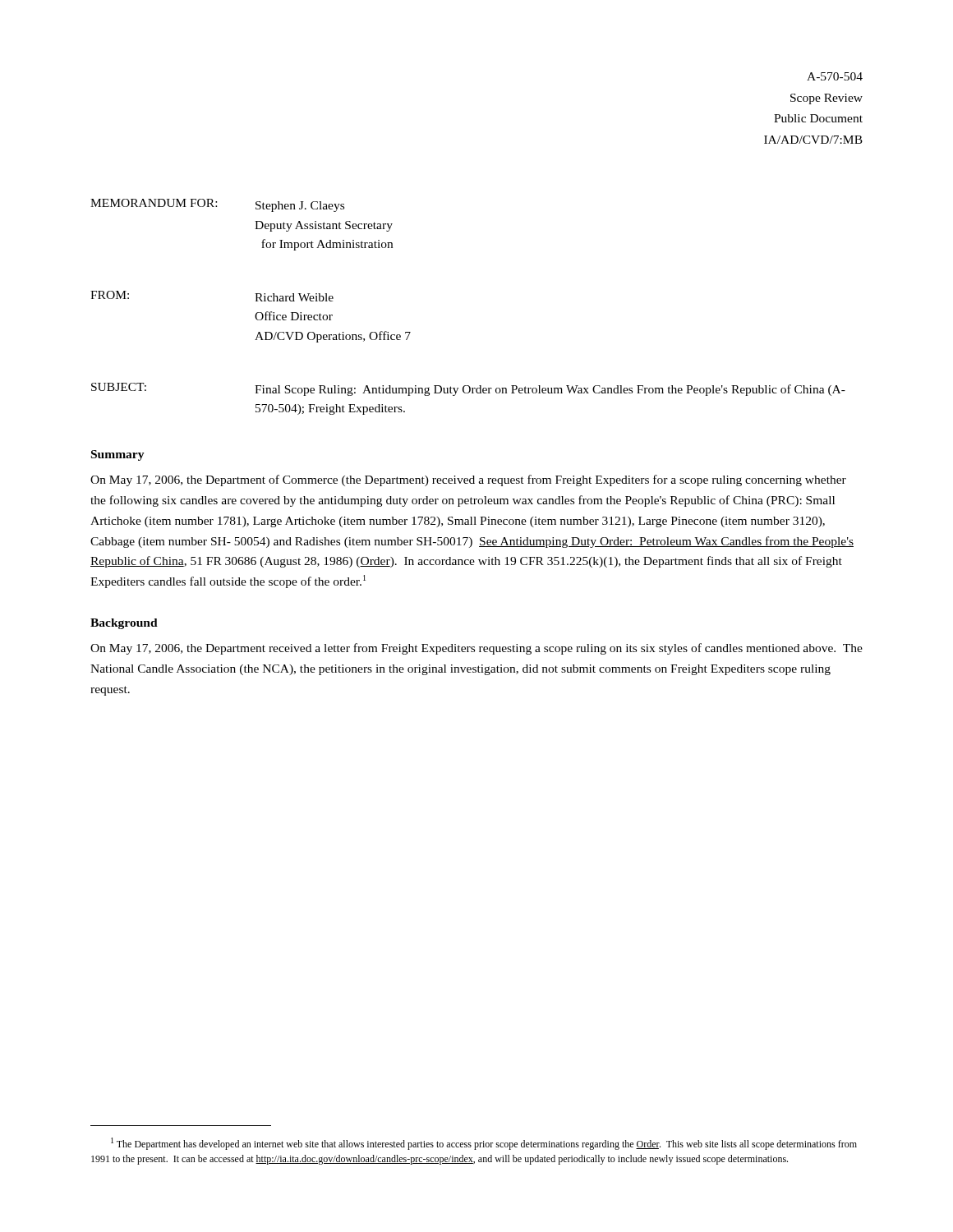Click on the region starting "1 The Department has"
Image resolution: width=953 pixels, height=1232 pixels.
[x=474, y=1150]
